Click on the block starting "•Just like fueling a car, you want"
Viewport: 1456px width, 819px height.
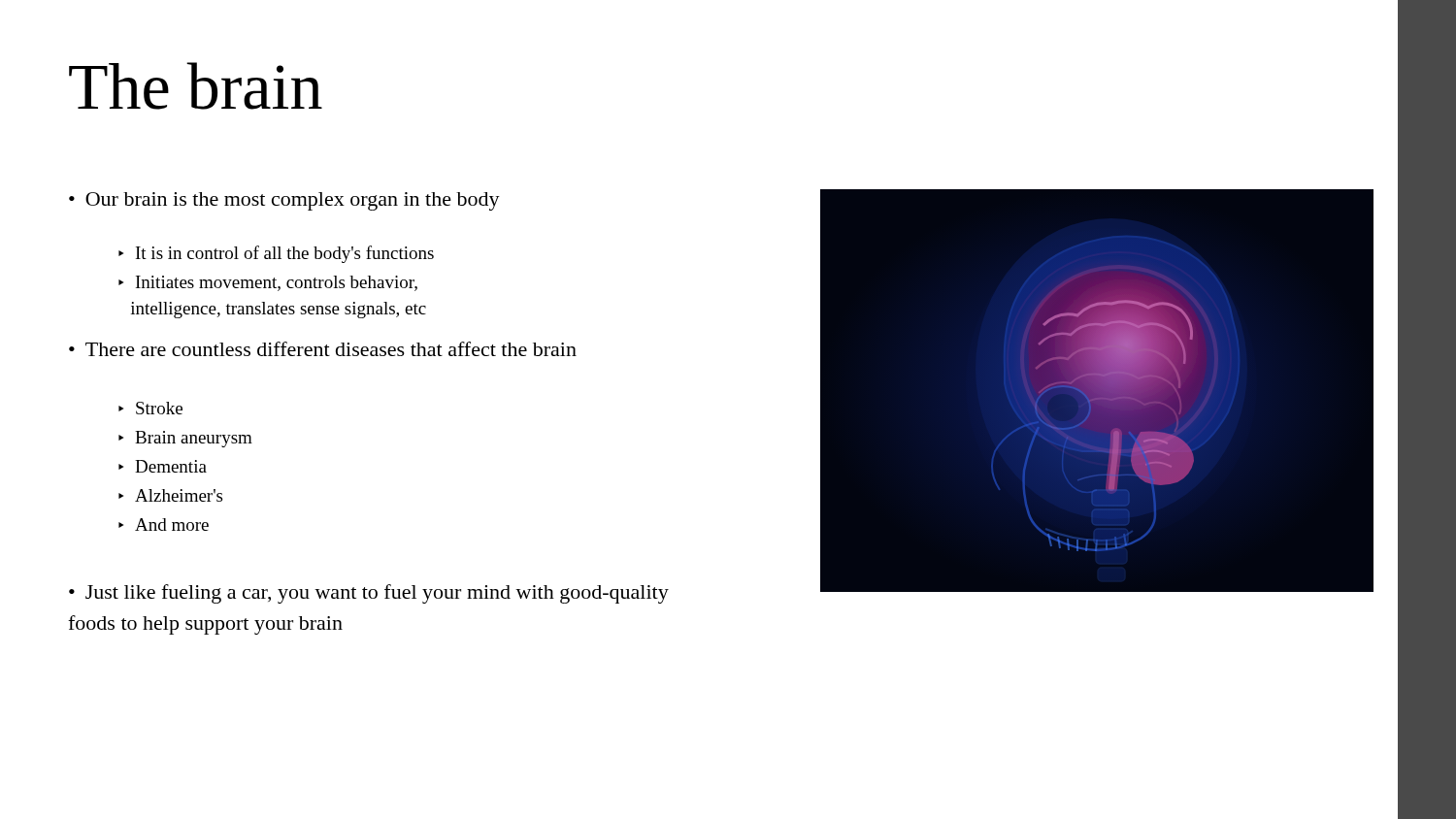368,607
